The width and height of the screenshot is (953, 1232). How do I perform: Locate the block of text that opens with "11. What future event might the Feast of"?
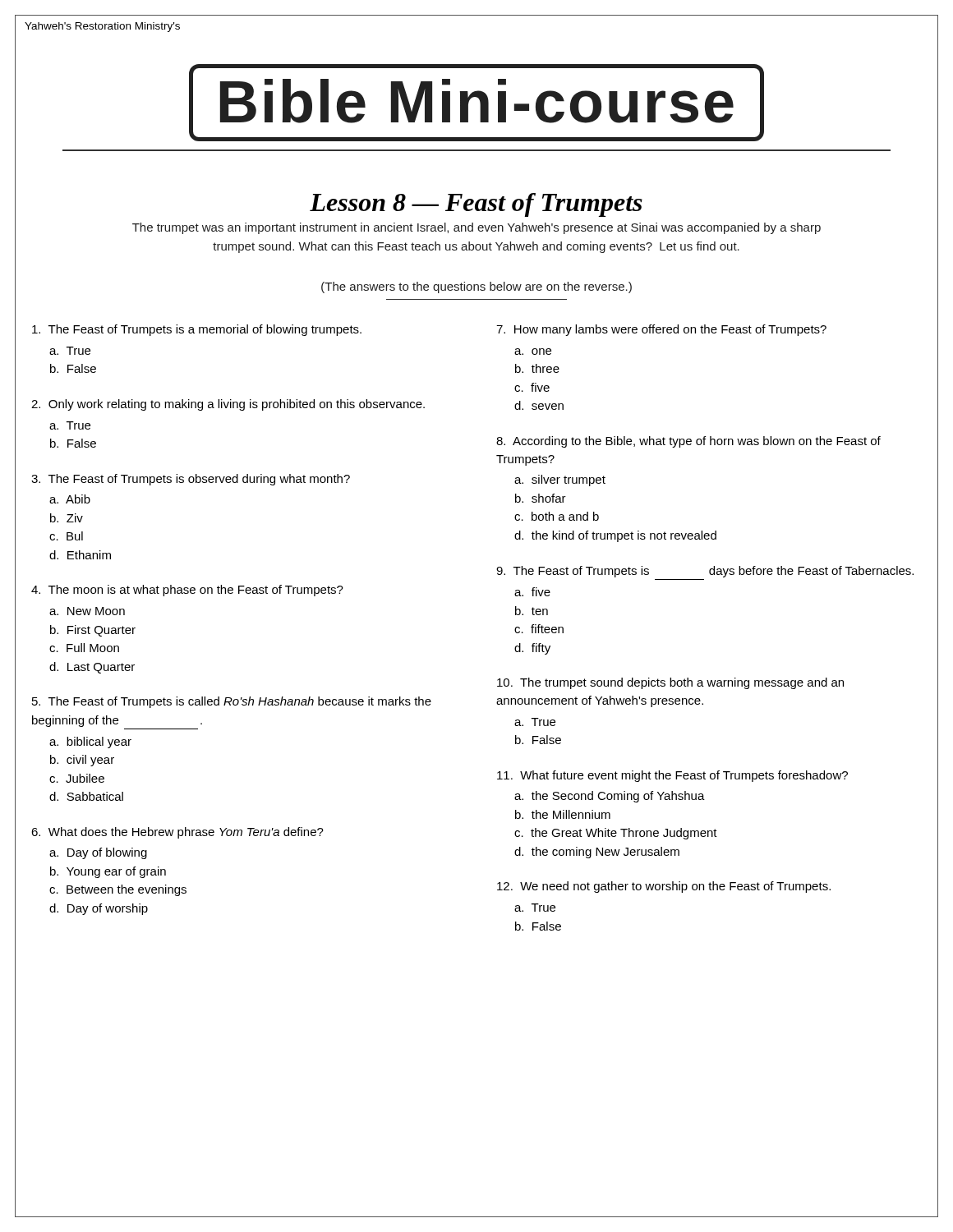pyautogui.click(x=672, y=776)
